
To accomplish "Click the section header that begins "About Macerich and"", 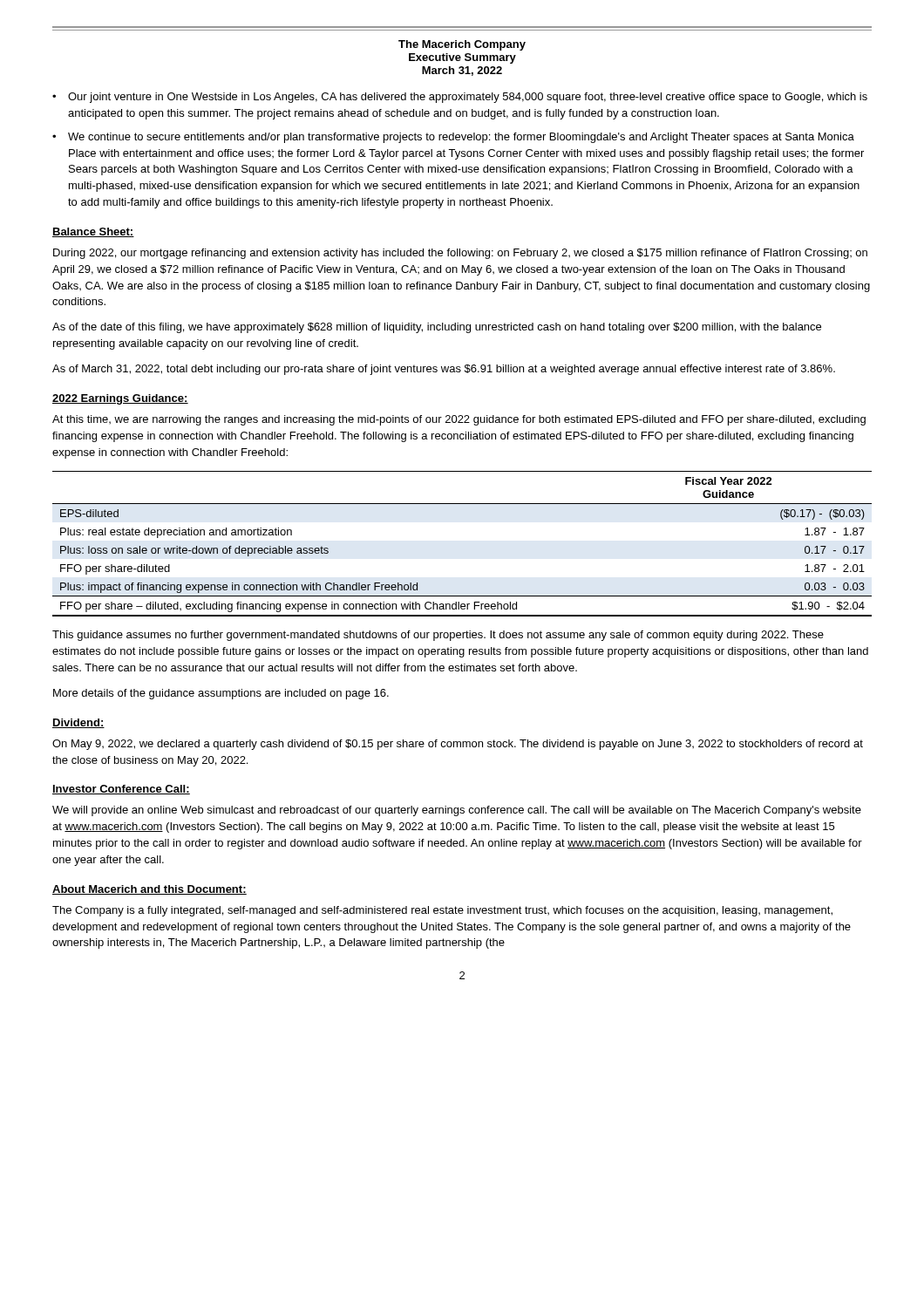I will 149,889.
